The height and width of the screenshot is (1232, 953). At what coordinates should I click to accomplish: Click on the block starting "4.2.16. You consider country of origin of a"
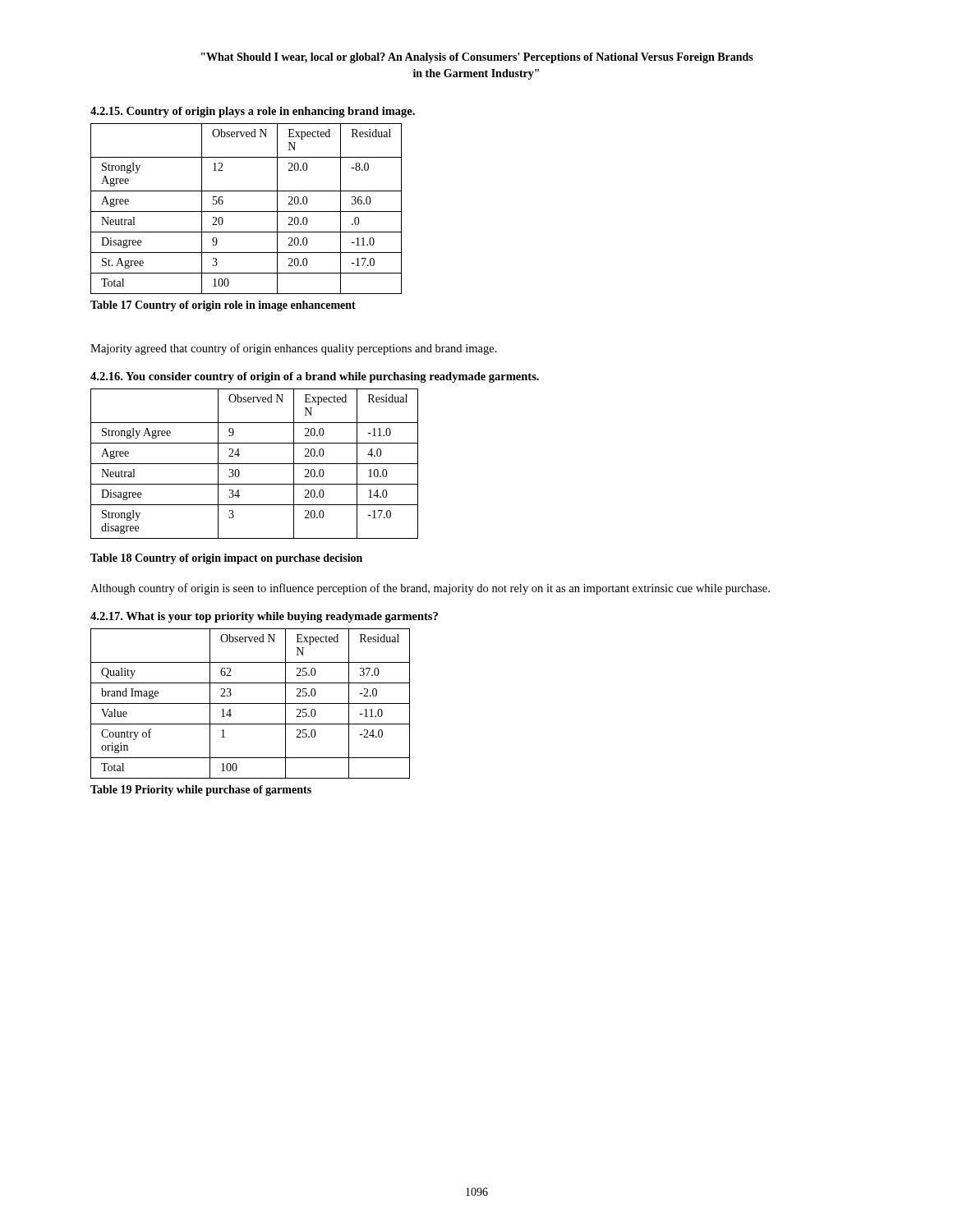pyautogui.click(x=315, y=376)
